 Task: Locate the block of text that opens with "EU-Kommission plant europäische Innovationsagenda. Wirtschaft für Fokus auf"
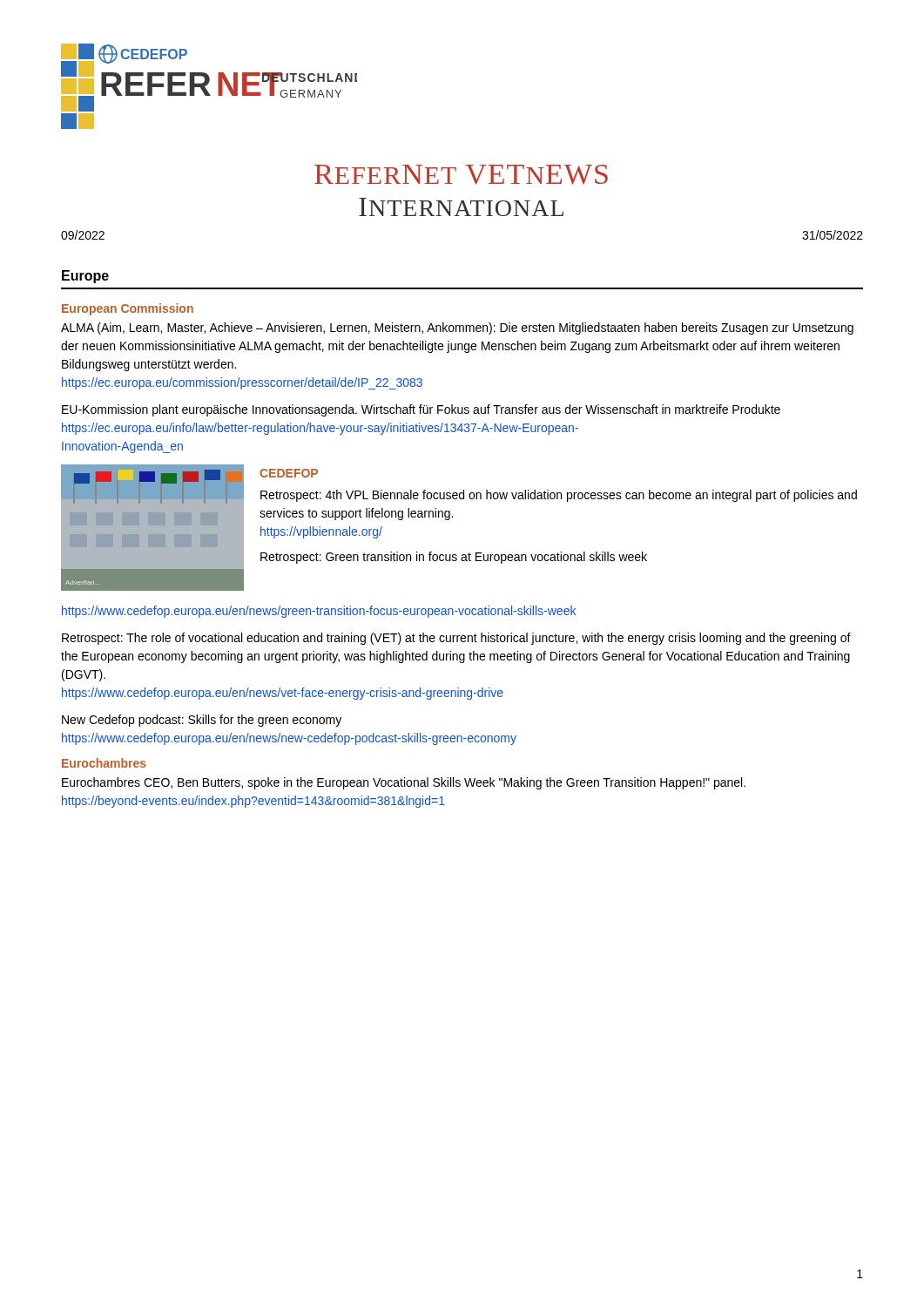[x=421, y=428]
